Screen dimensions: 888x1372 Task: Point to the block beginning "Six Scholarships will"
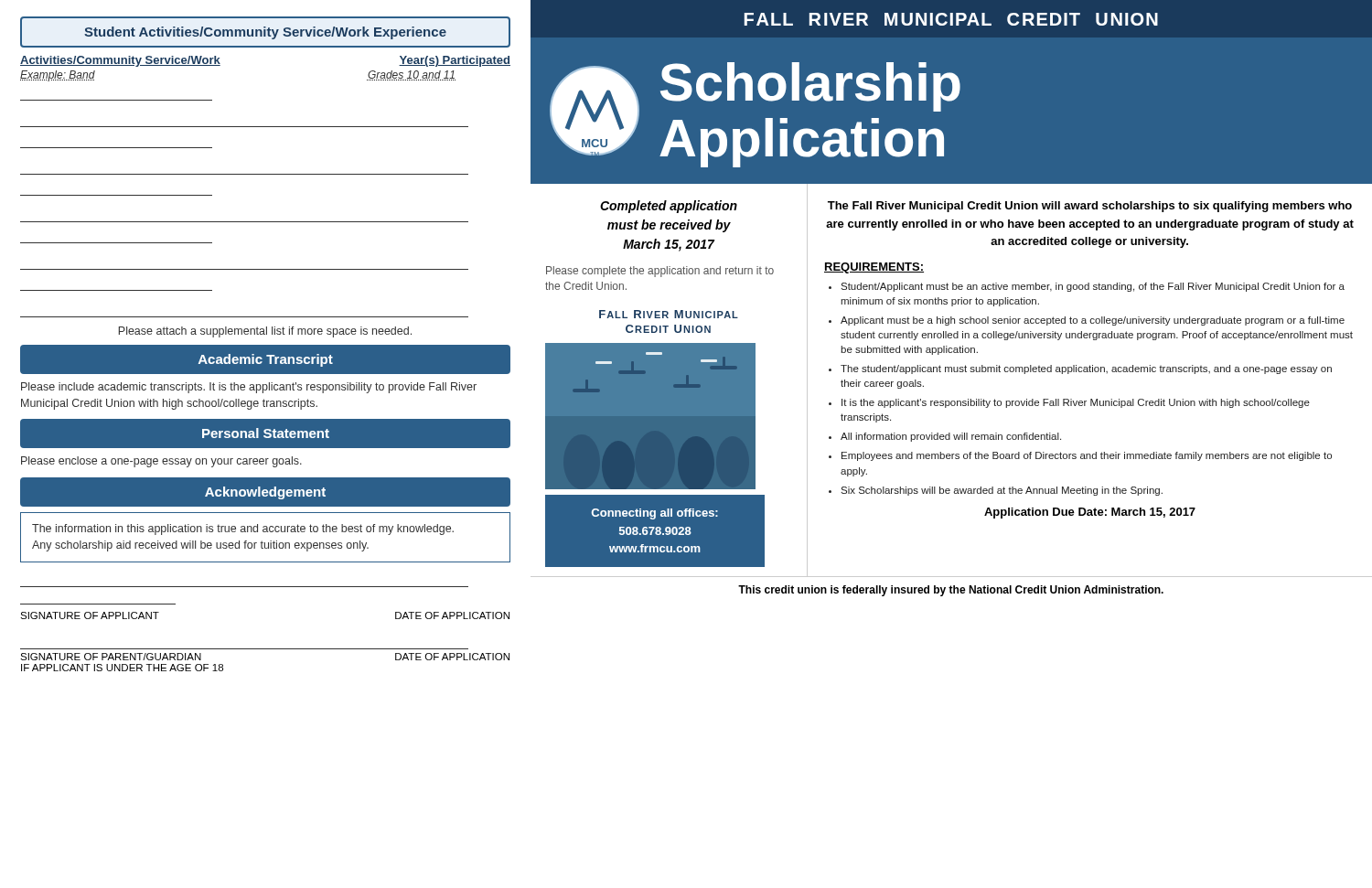(x=1002, y=490)
